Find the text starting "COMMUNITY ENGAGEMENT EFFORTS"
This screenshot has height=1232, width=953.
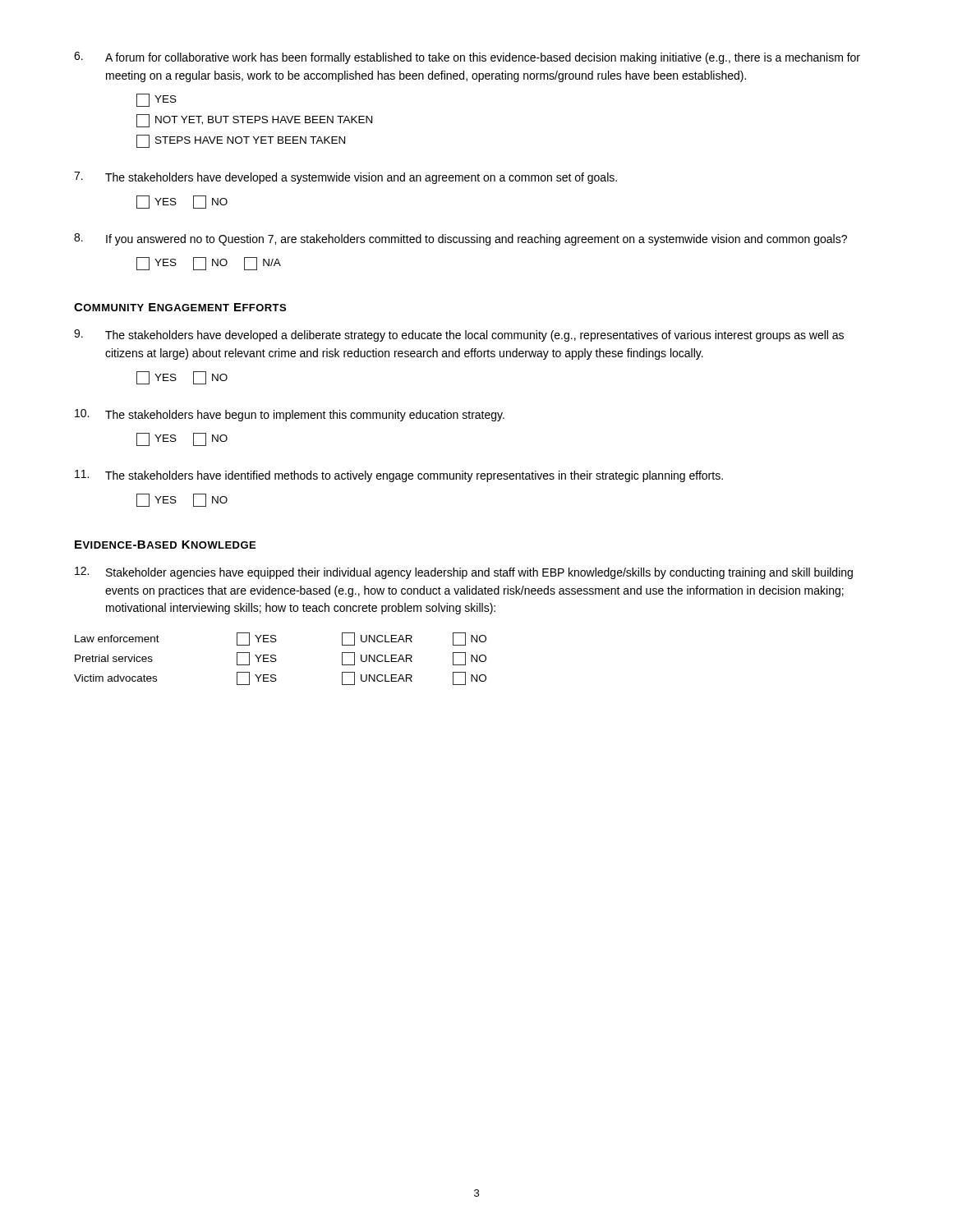180,307
